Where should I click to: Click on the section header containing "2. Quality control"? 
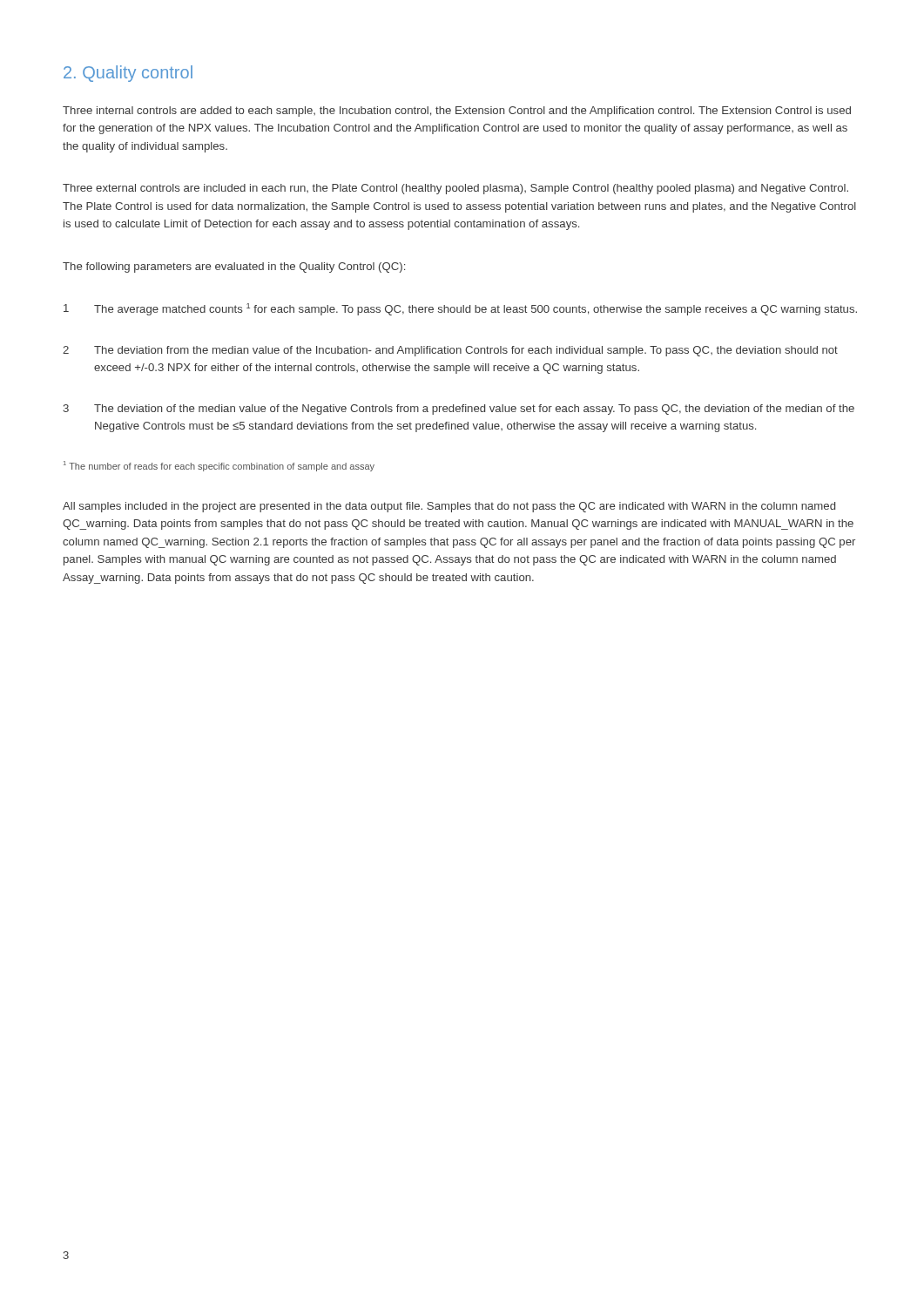pos(128,74)
